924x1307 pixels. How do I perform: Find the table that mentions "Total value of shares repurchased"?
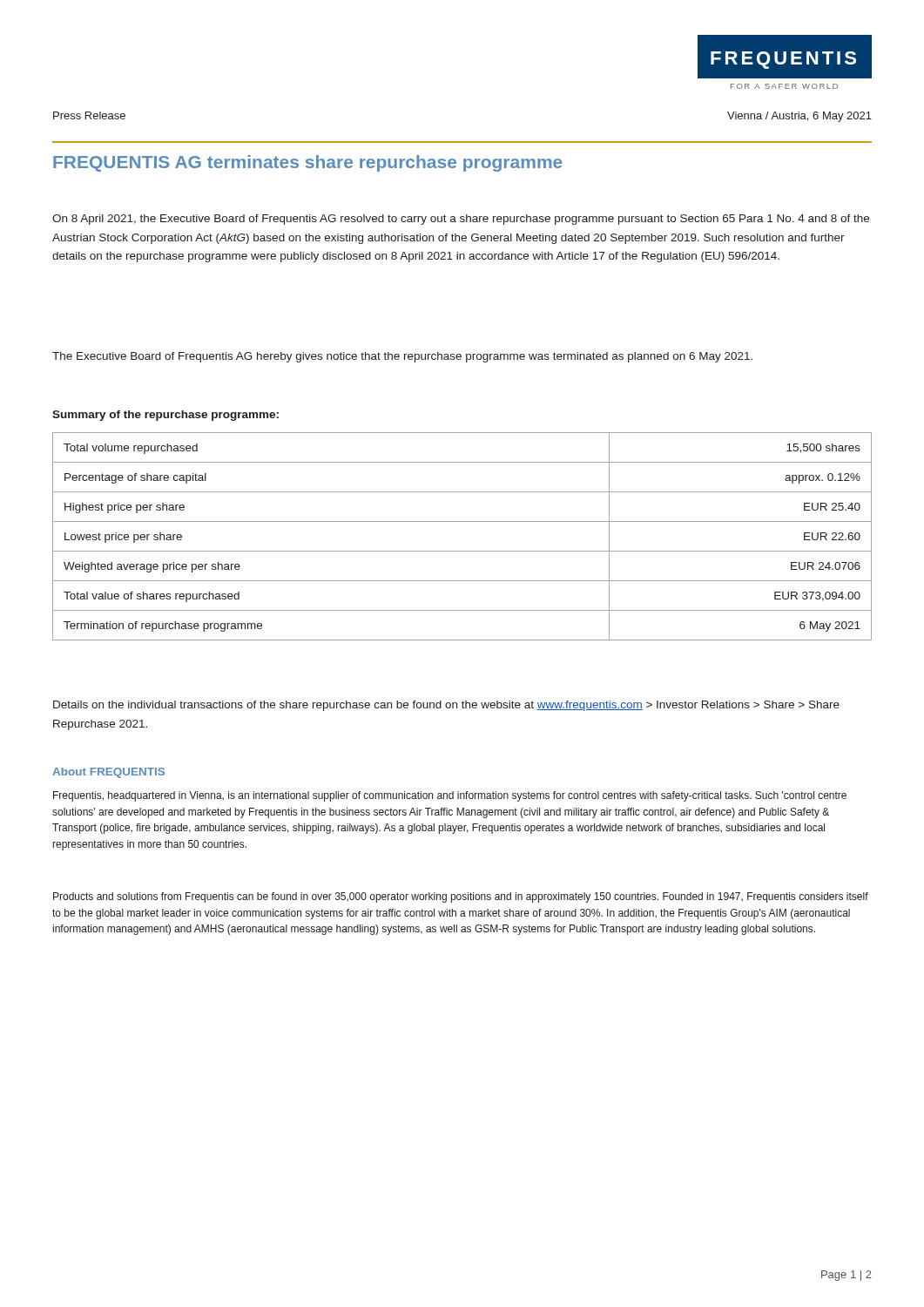pyautogui.click(x=462, y=536)
